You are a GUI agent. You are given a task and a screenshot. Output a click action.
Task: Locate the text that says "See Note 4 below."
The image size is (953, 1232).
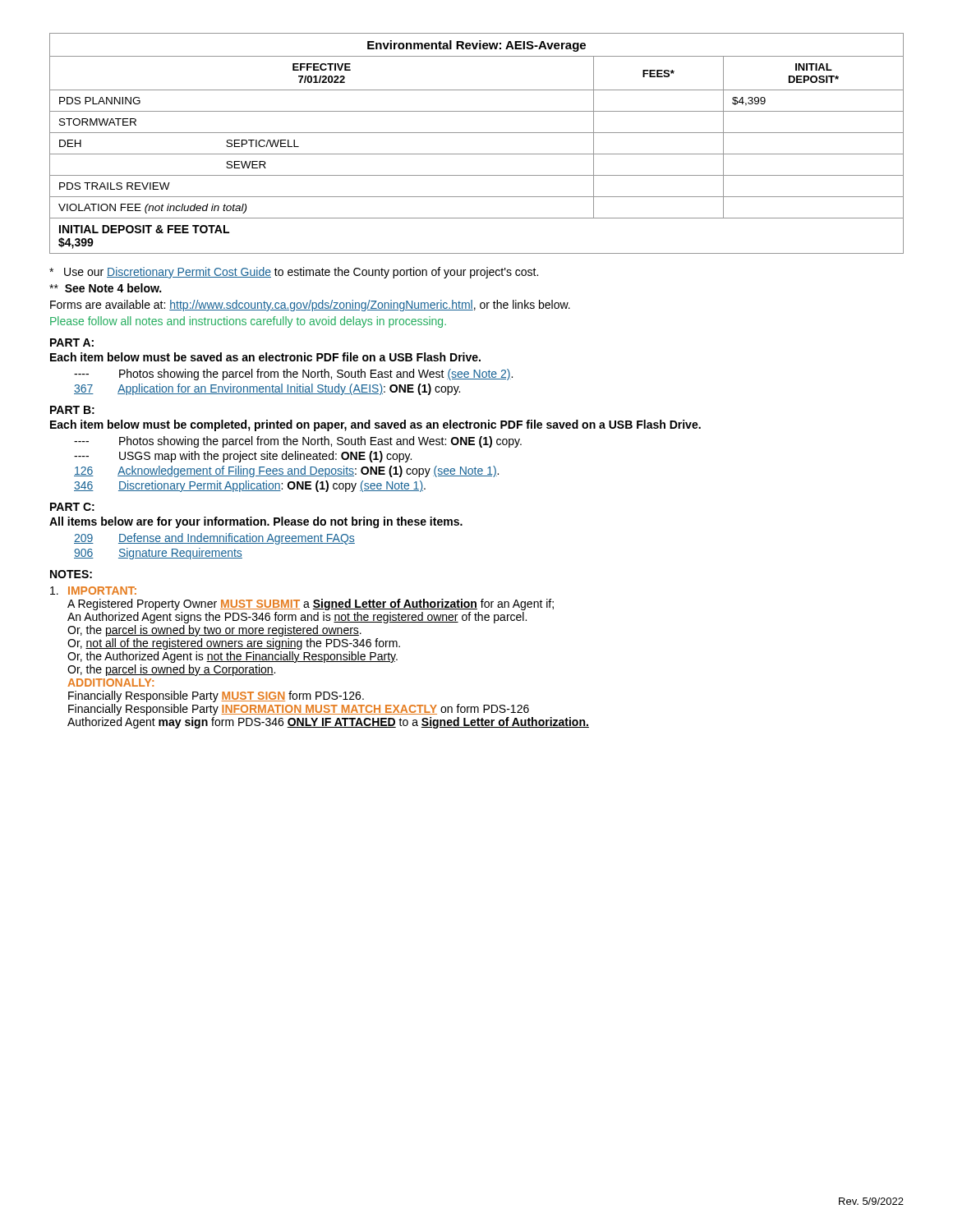click(106, 288)
